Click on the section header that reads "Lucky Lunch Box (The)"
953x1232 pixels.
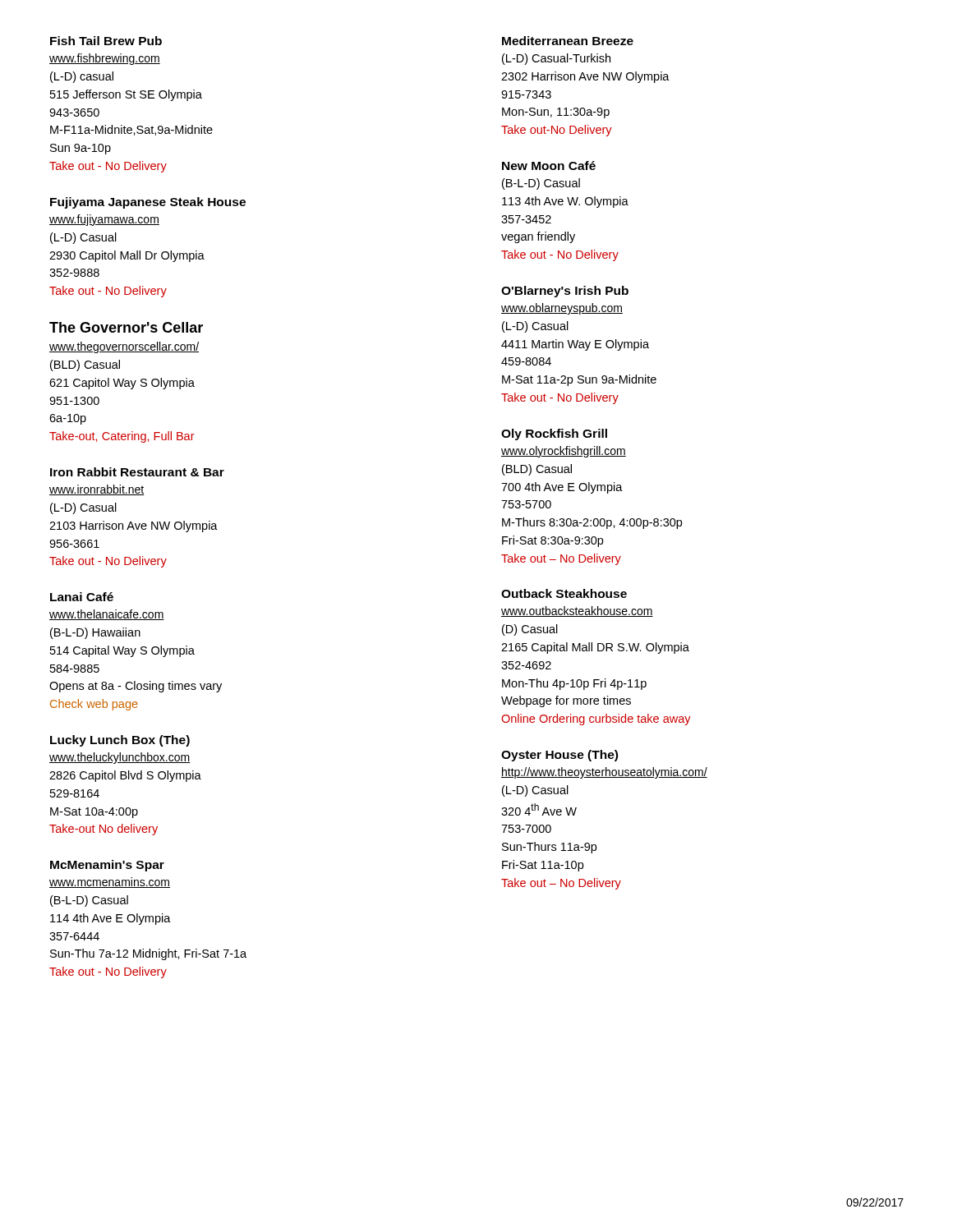point(120,740)
